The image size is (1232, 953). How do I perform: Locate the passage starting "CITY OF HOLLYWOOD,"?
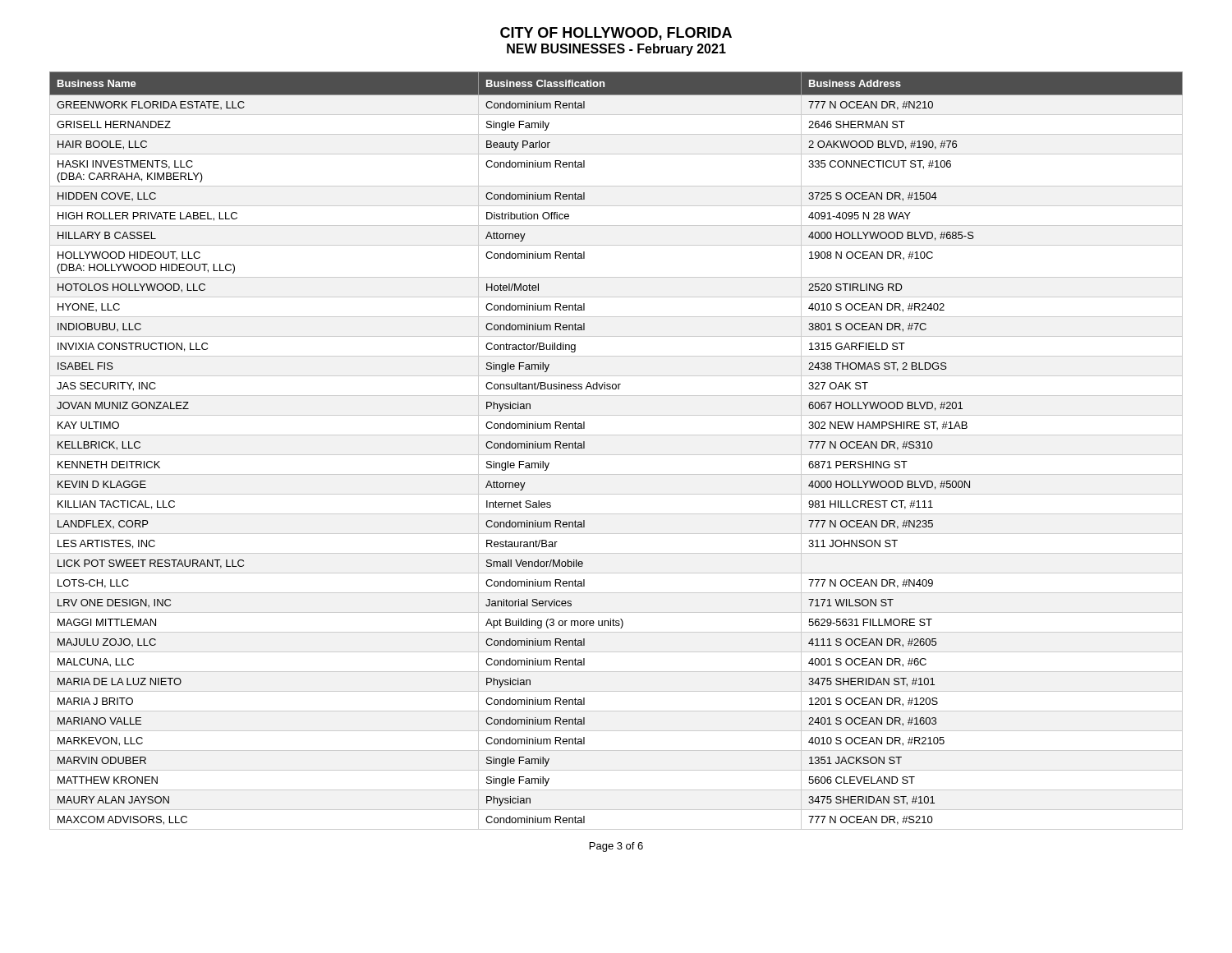[616, 41]
